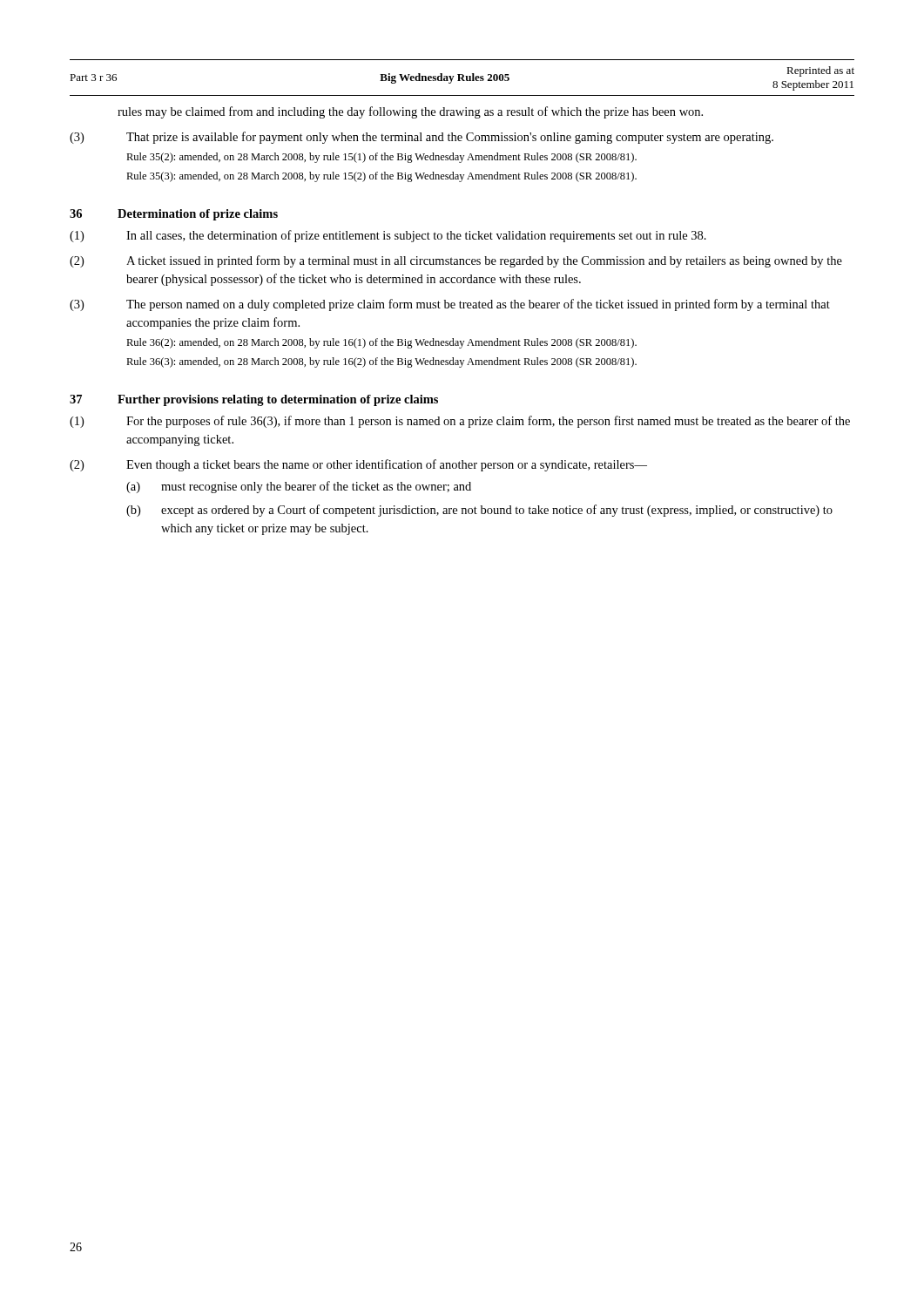Find the list item with the text "(a) must recognise only the bearer"
This screenshot has width=924, height=1307.
[x=299, y=487]
